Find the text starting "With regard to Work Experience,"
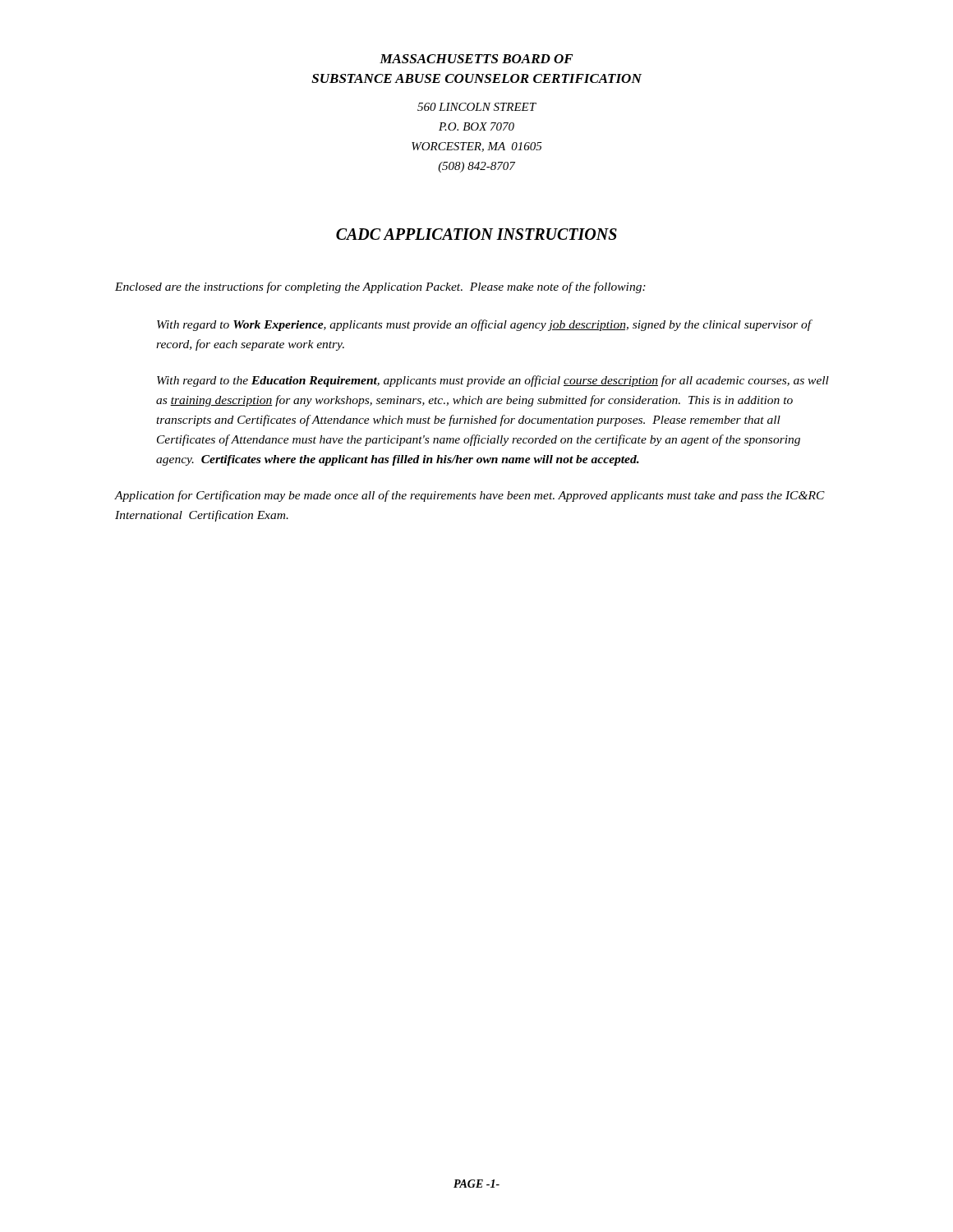The height and width of the screenshot is (1232, 953). coord(484,334)
